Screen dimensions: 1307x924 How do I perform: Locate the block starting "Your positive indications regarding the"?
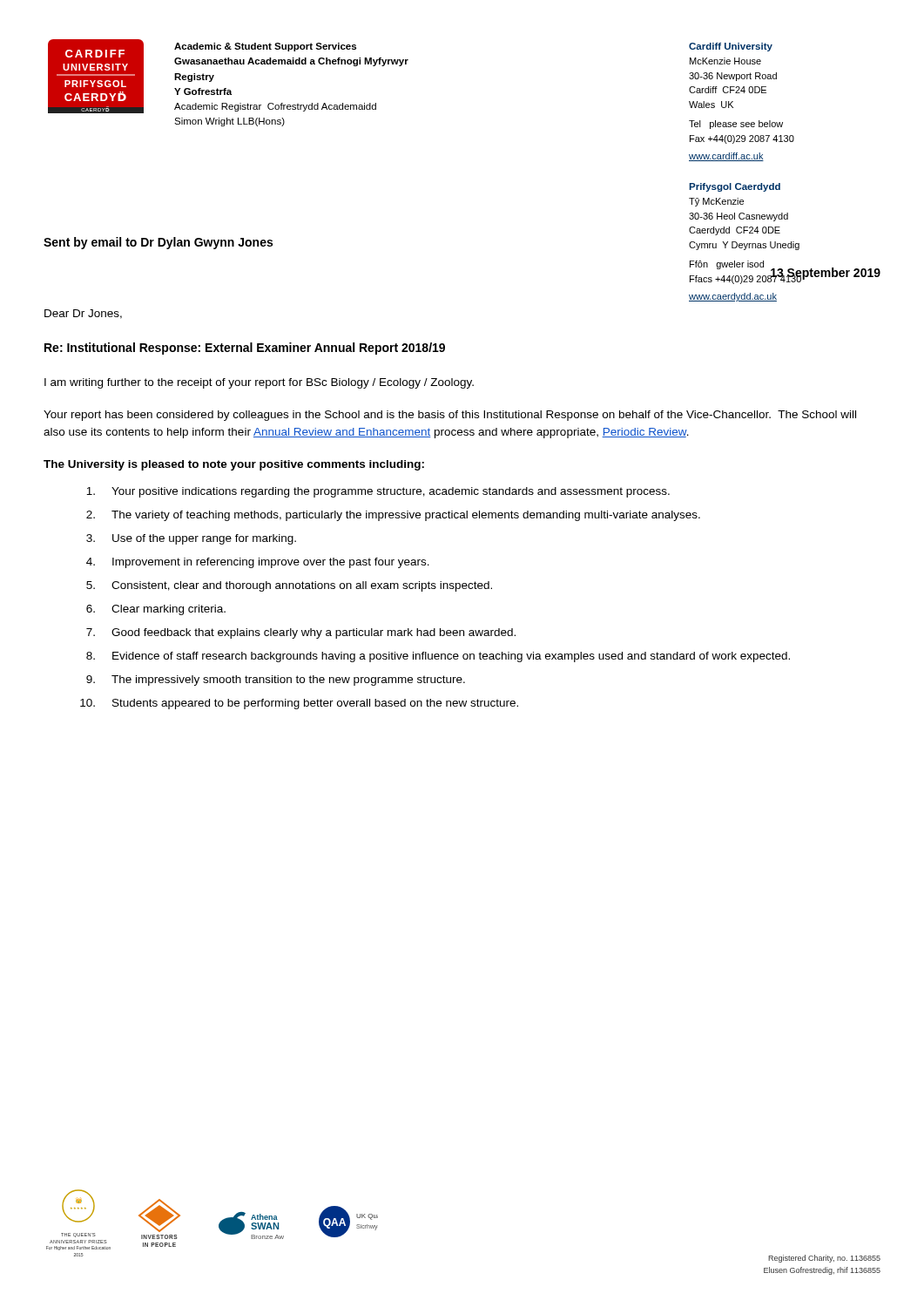(x=462, y=492)
